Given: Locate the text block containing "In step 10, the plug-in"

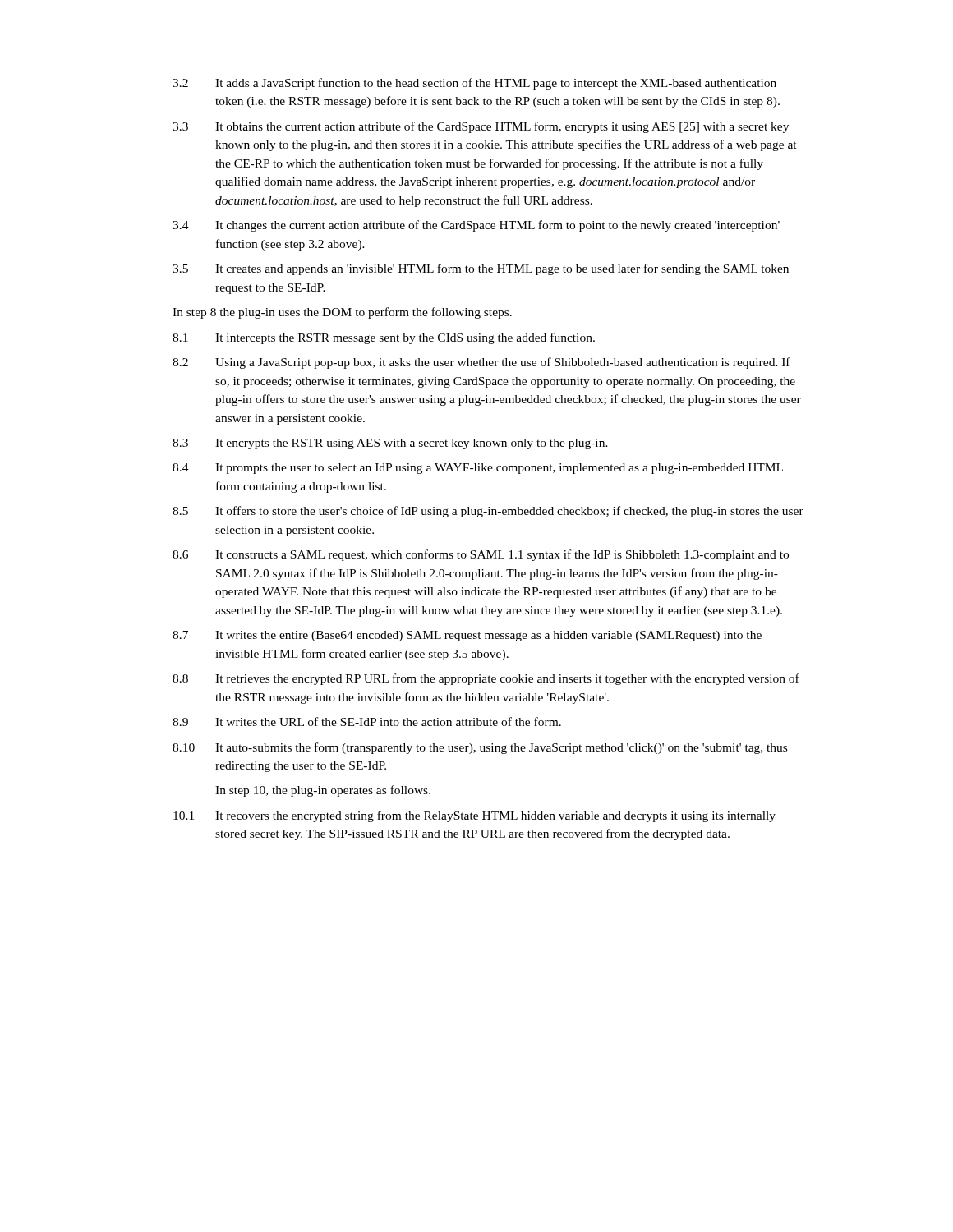Looking at the screenshot, I should pyautogui.click(x=323, y=790).
